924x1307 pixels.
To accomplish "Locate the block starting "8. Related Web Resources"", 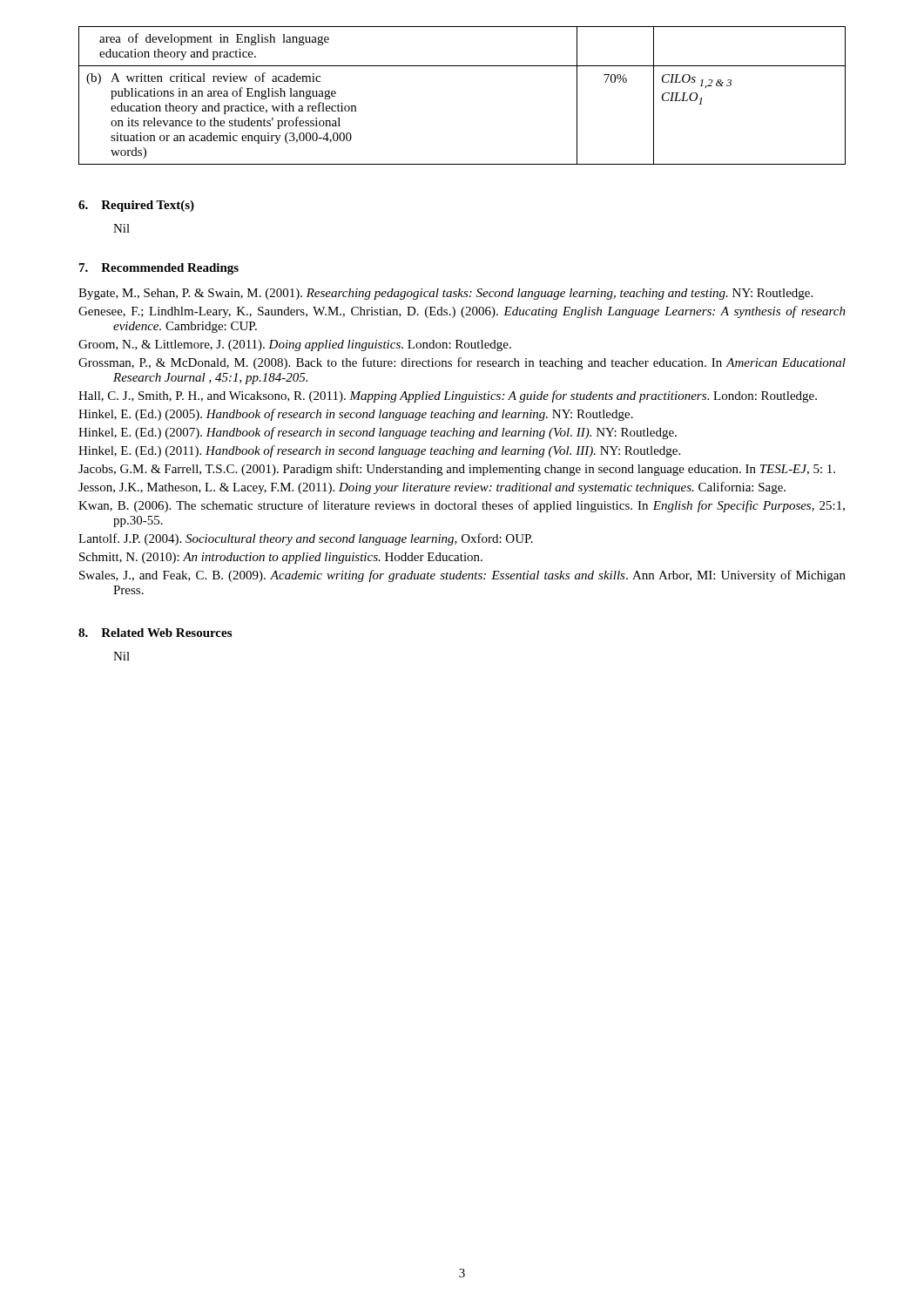I will click(x=155, y=633).
